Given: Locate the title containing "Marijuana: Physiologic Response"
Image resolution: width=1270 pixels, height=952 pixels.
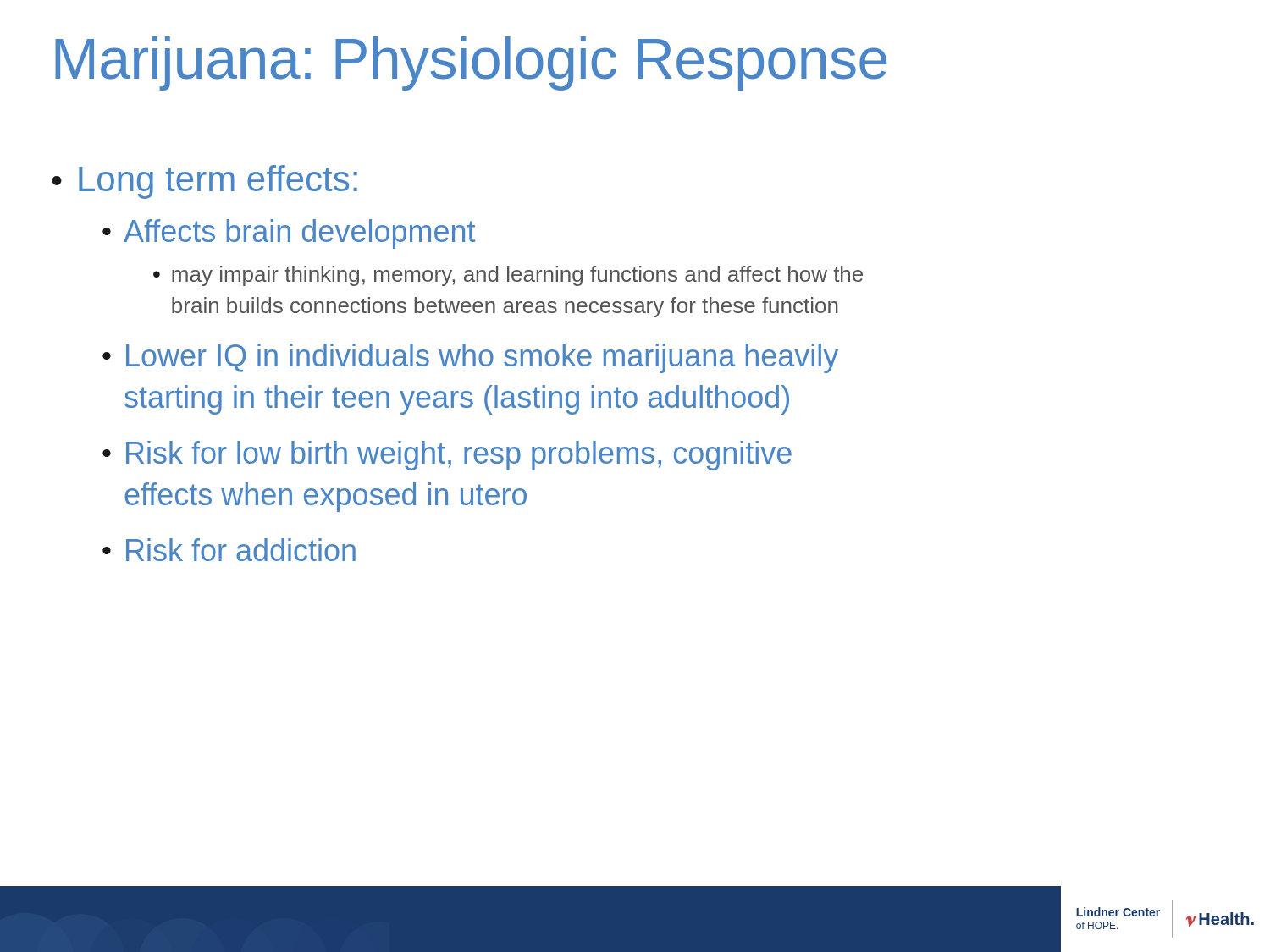Looking at the screenshot, I should [470, 58].
